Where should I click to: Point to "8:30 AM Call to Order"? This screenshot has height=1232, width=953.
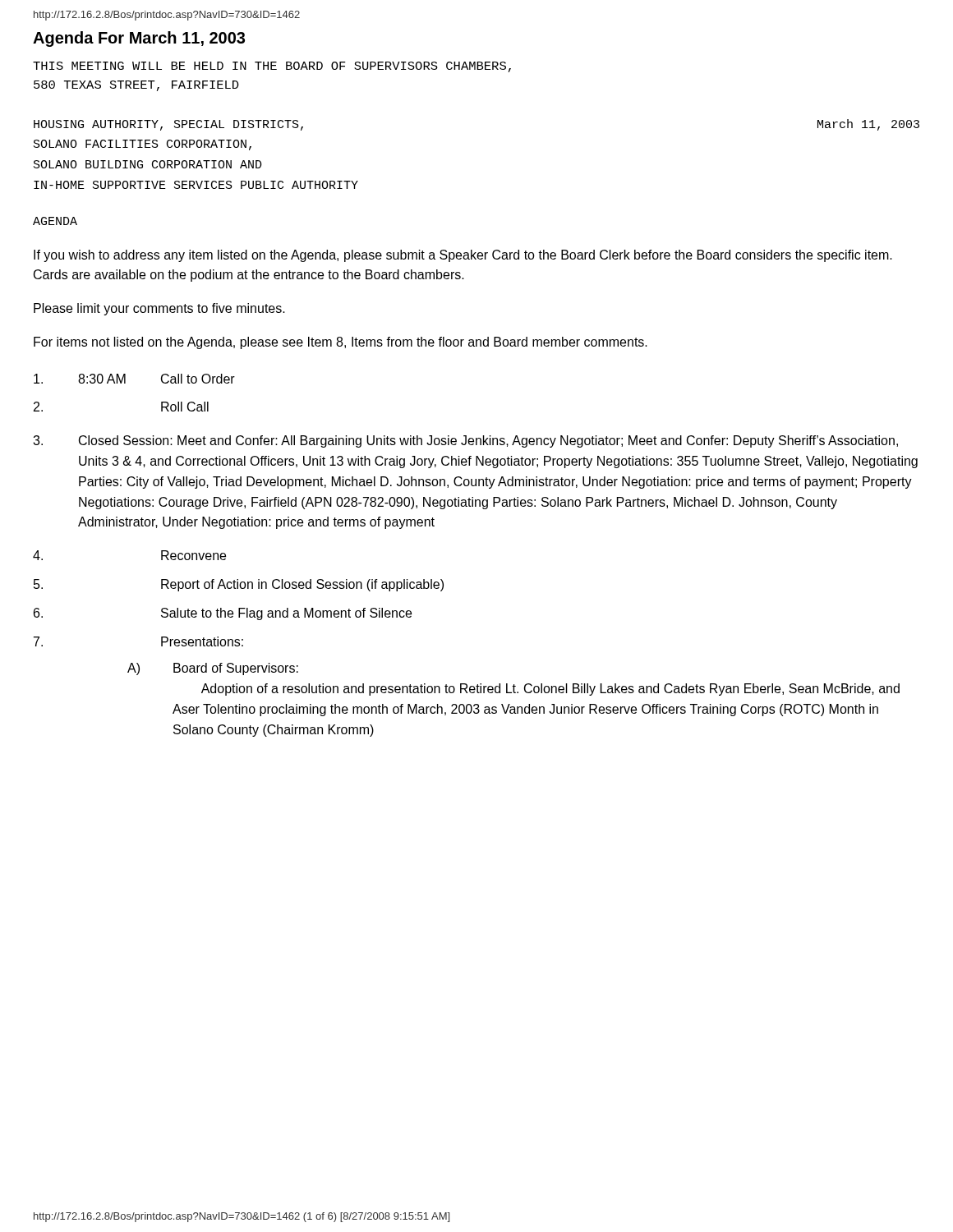click(134, 380)
